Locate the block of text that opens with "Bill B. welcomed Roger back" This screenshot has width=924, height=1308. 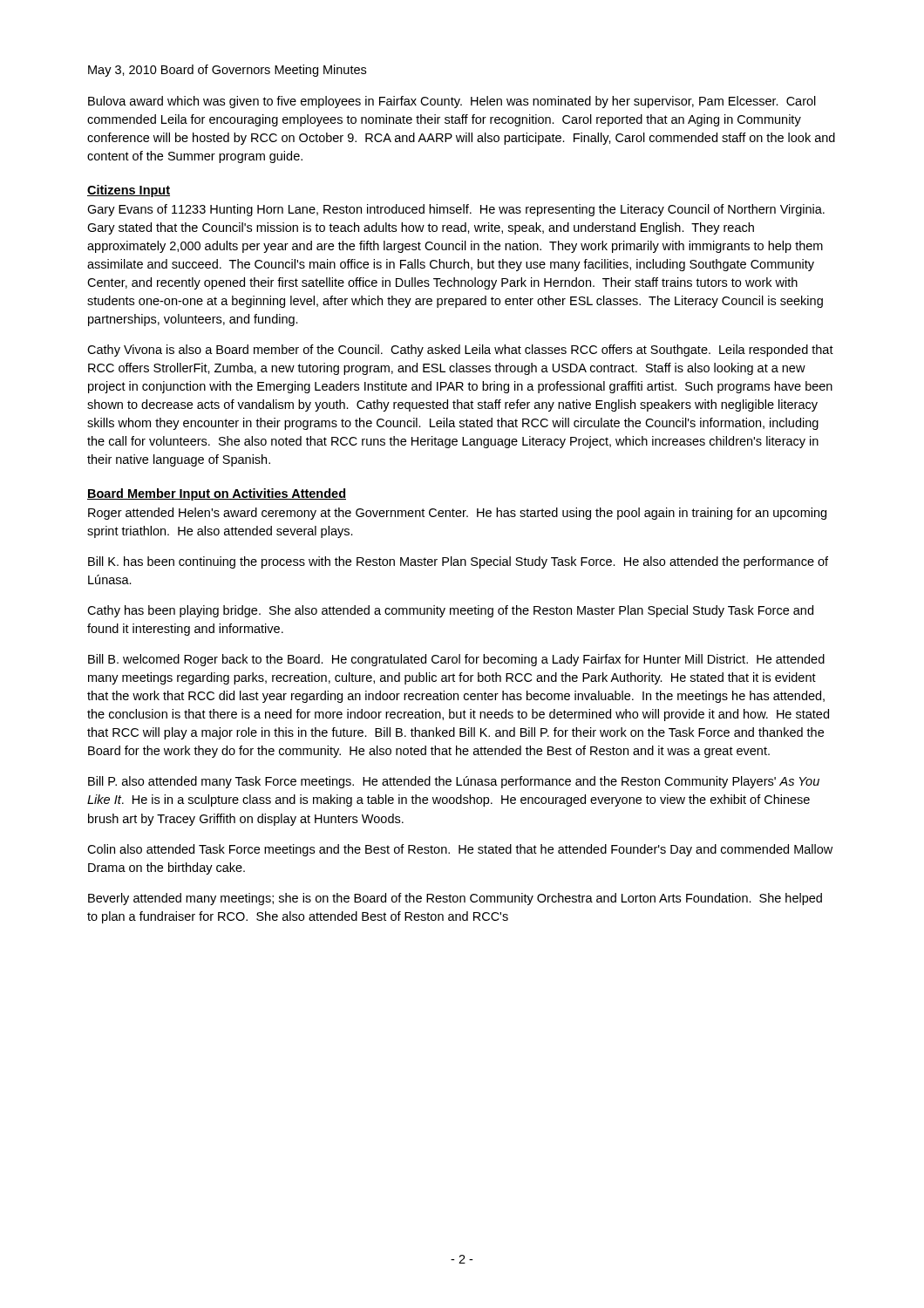pyautogui.click(x=458, y=705)
